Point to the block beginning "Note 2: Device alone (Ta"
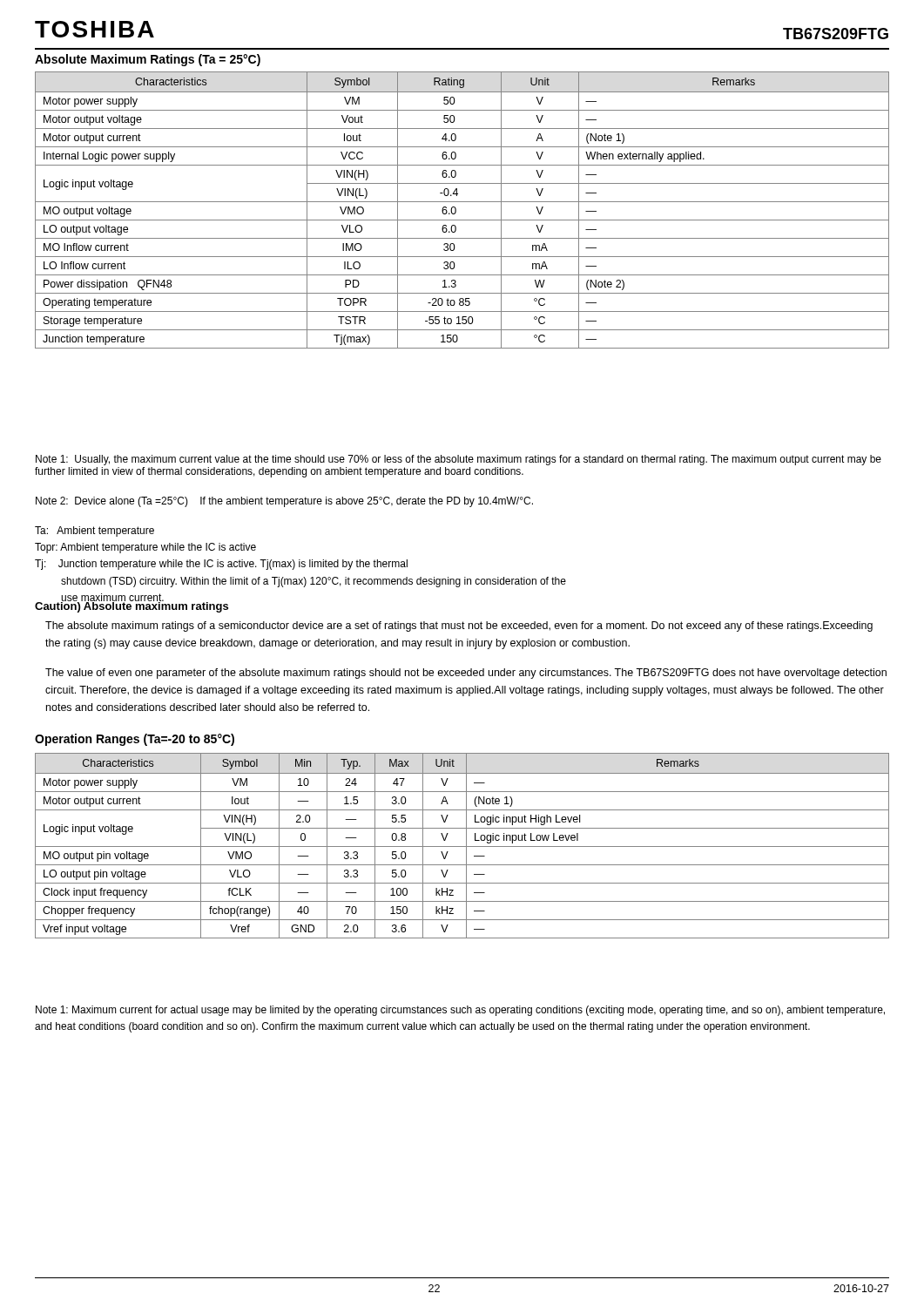The image size is (924, 1307). click(x=284, y=501)
